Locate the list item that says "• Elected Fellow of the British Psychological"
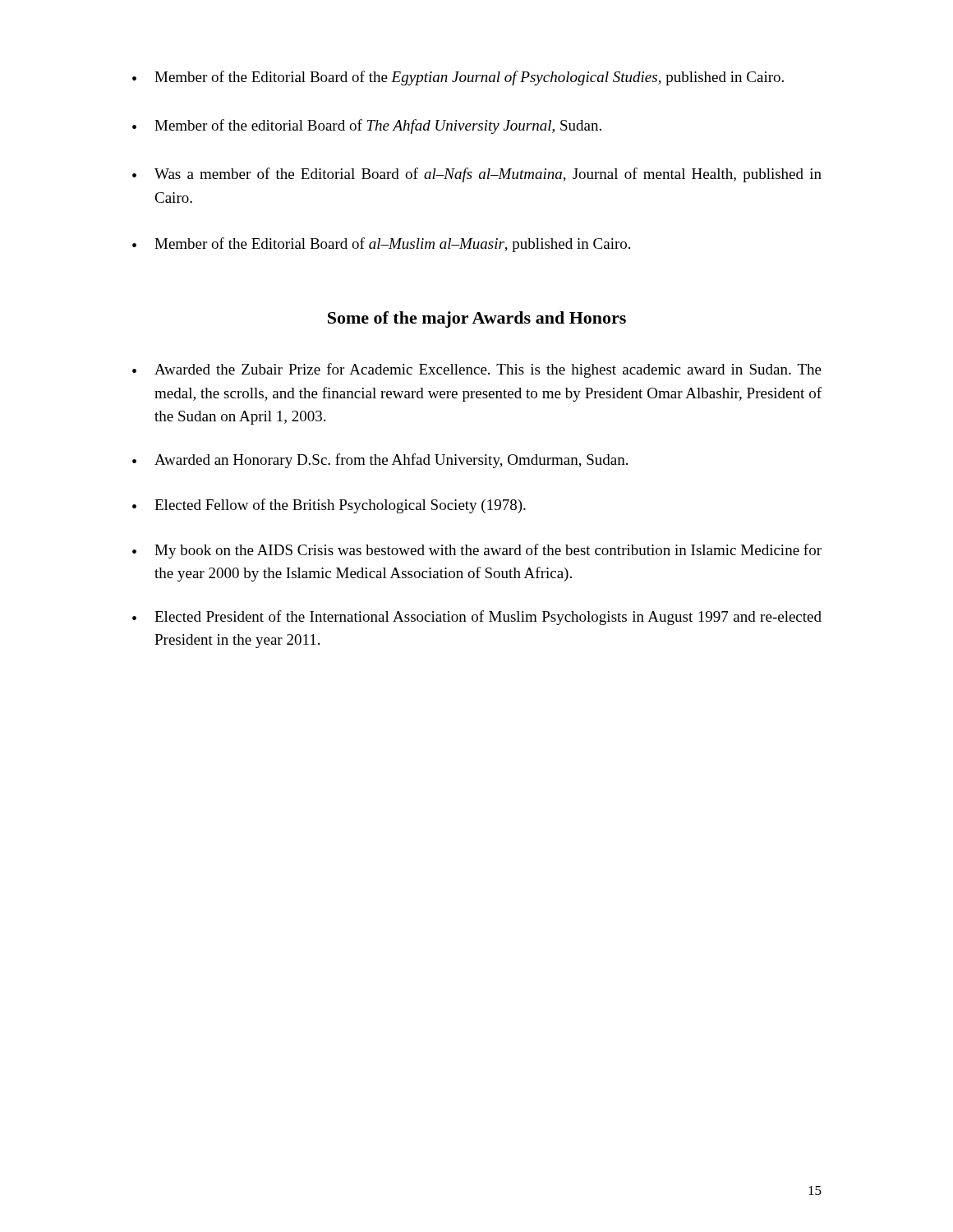This screenshot has width=953, height=1232. 476,506
